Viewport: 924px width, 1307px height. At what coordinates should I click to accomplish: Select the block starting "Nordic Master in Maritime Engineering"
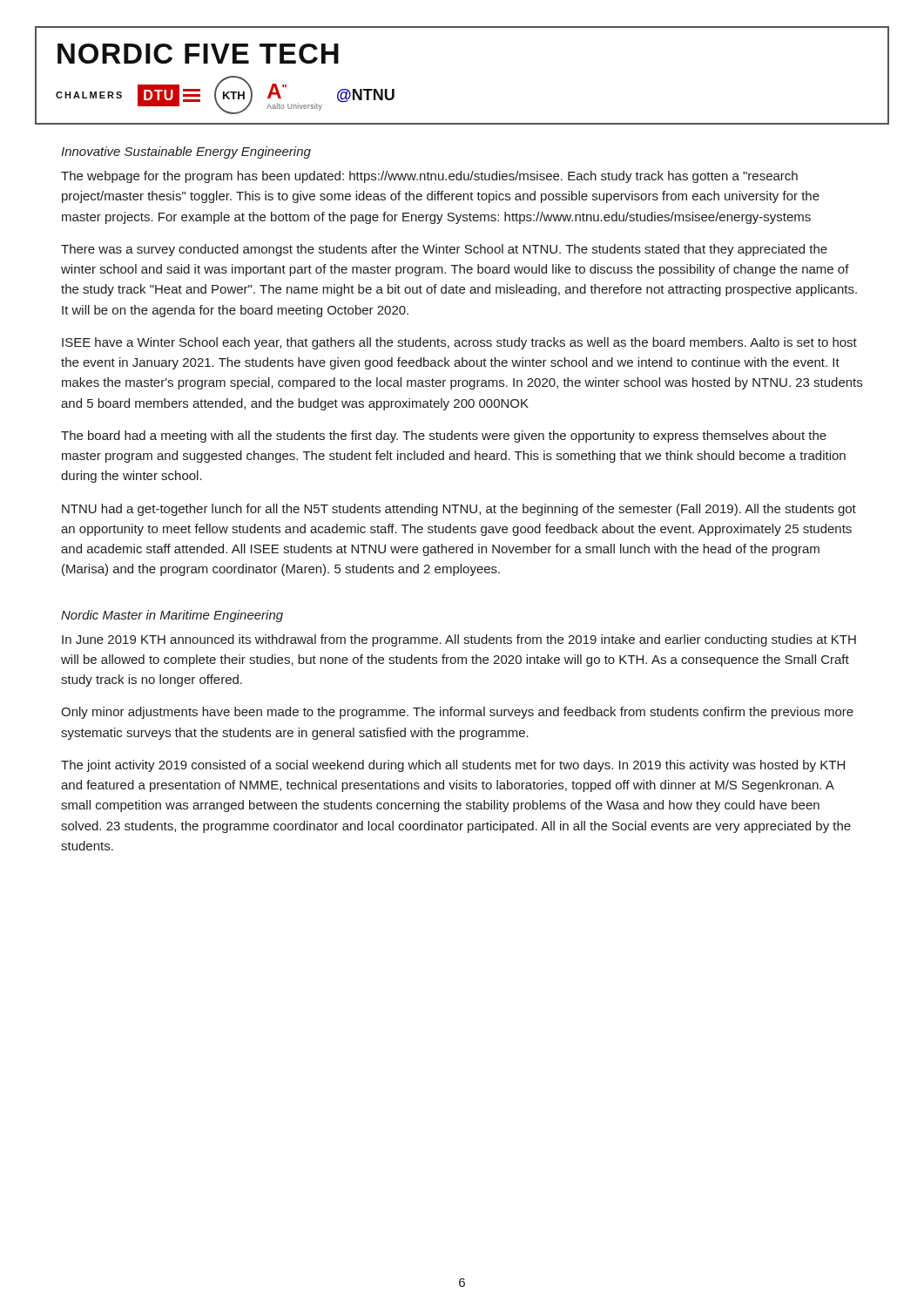(x=172, y=614)
